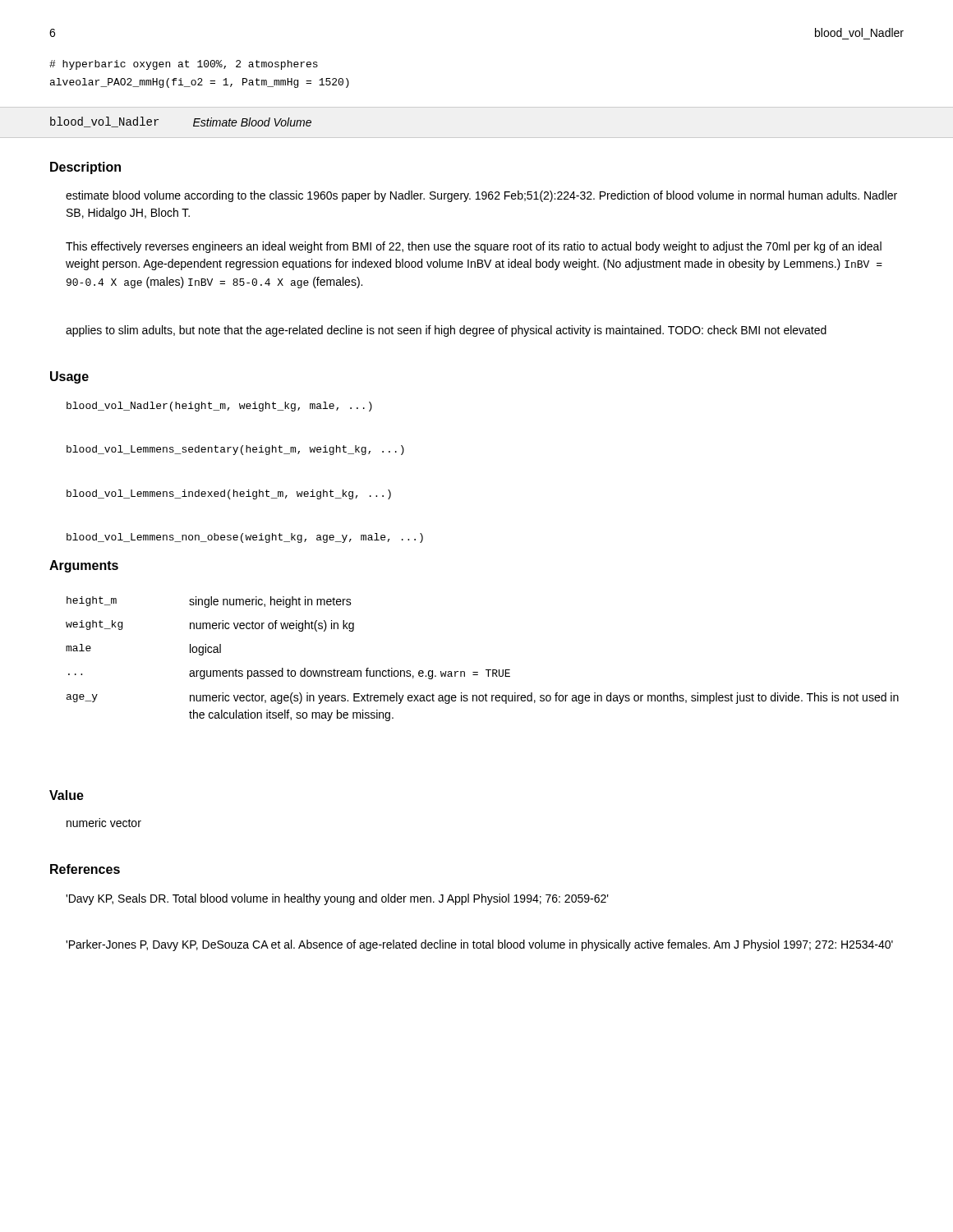Viewport: 953px width, 1232px height.
Task: Click on the table containing "numeric vector of weight(s) in"
Action: tap(485, 656)
